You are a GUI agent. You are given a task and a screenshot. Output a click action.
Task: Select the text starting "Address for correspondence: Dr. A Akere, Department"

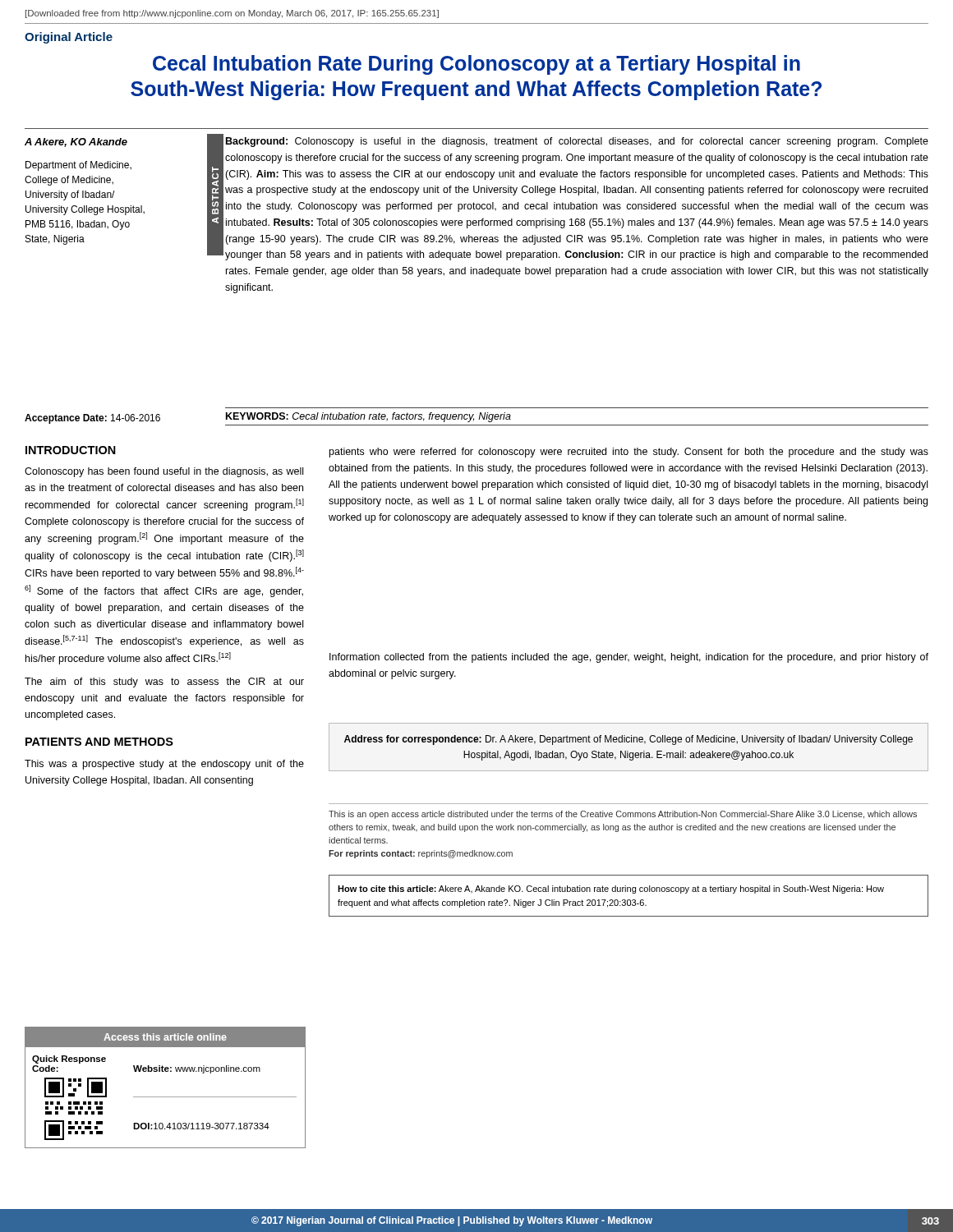629,747
